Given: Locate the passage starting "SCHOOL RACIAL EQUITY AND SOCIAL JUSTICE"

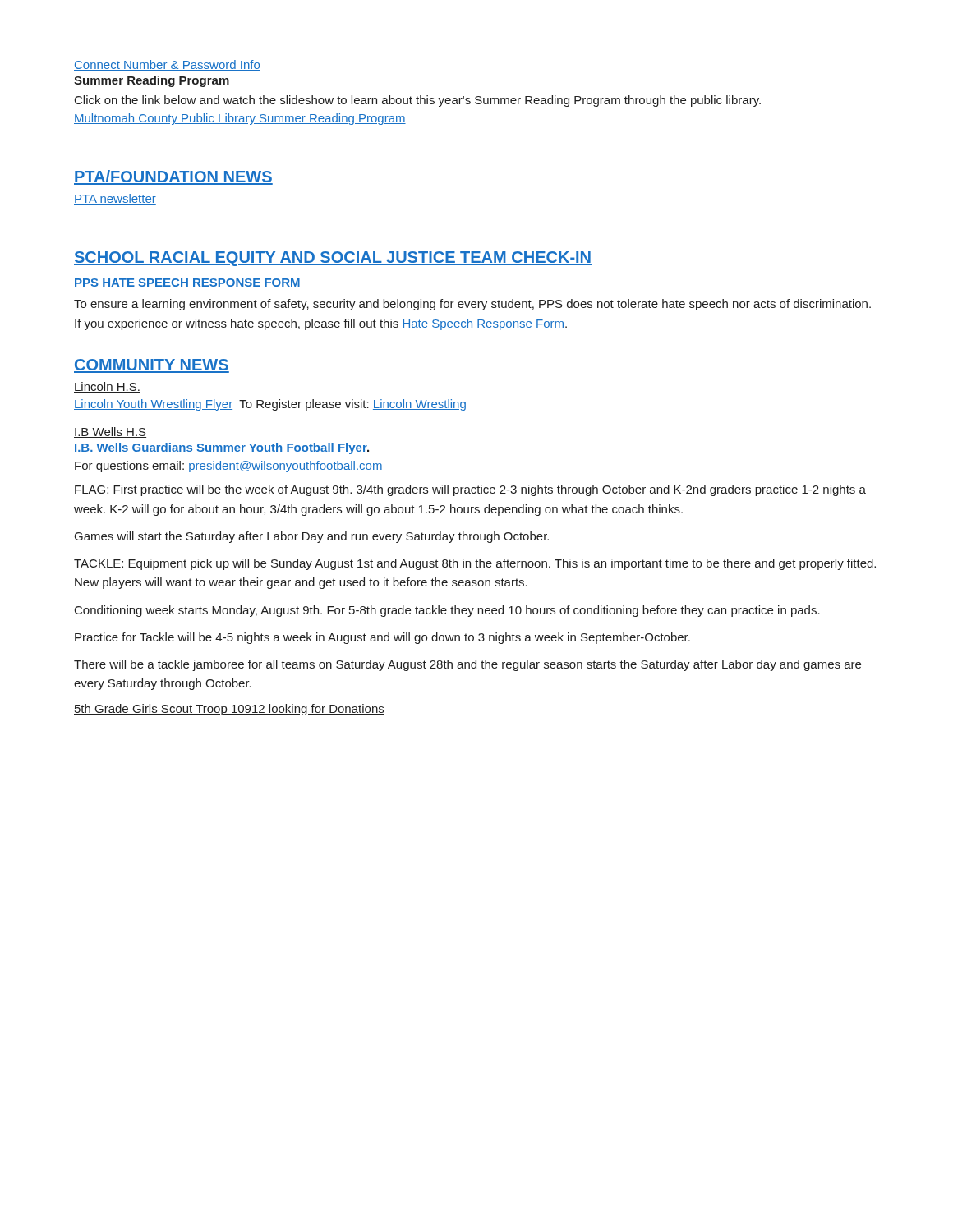Looking at the screenshot, I should pyautogui.click(x=476, y=258).
